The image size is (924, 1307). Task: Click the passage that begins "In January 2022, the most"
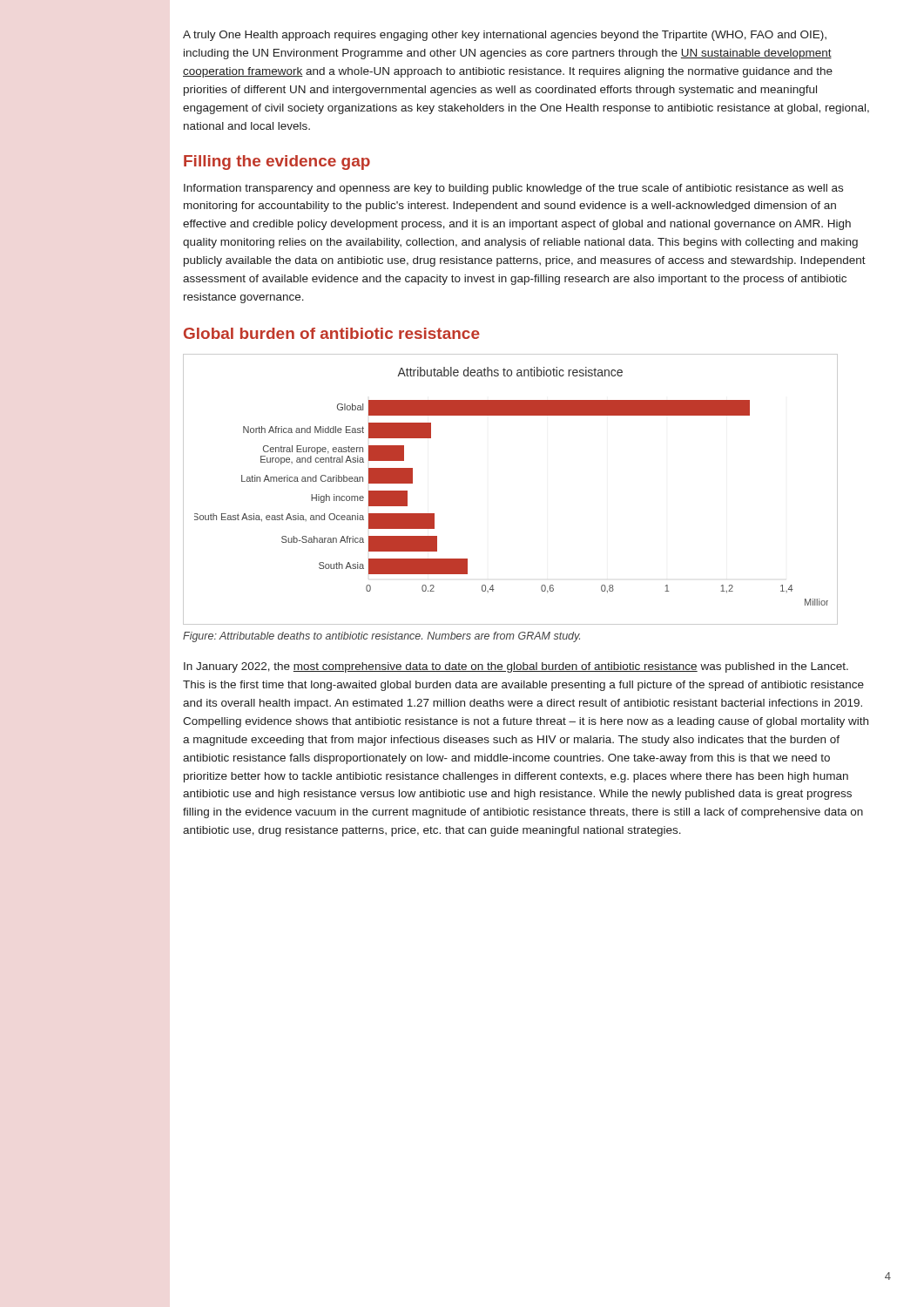pos(526,748)
